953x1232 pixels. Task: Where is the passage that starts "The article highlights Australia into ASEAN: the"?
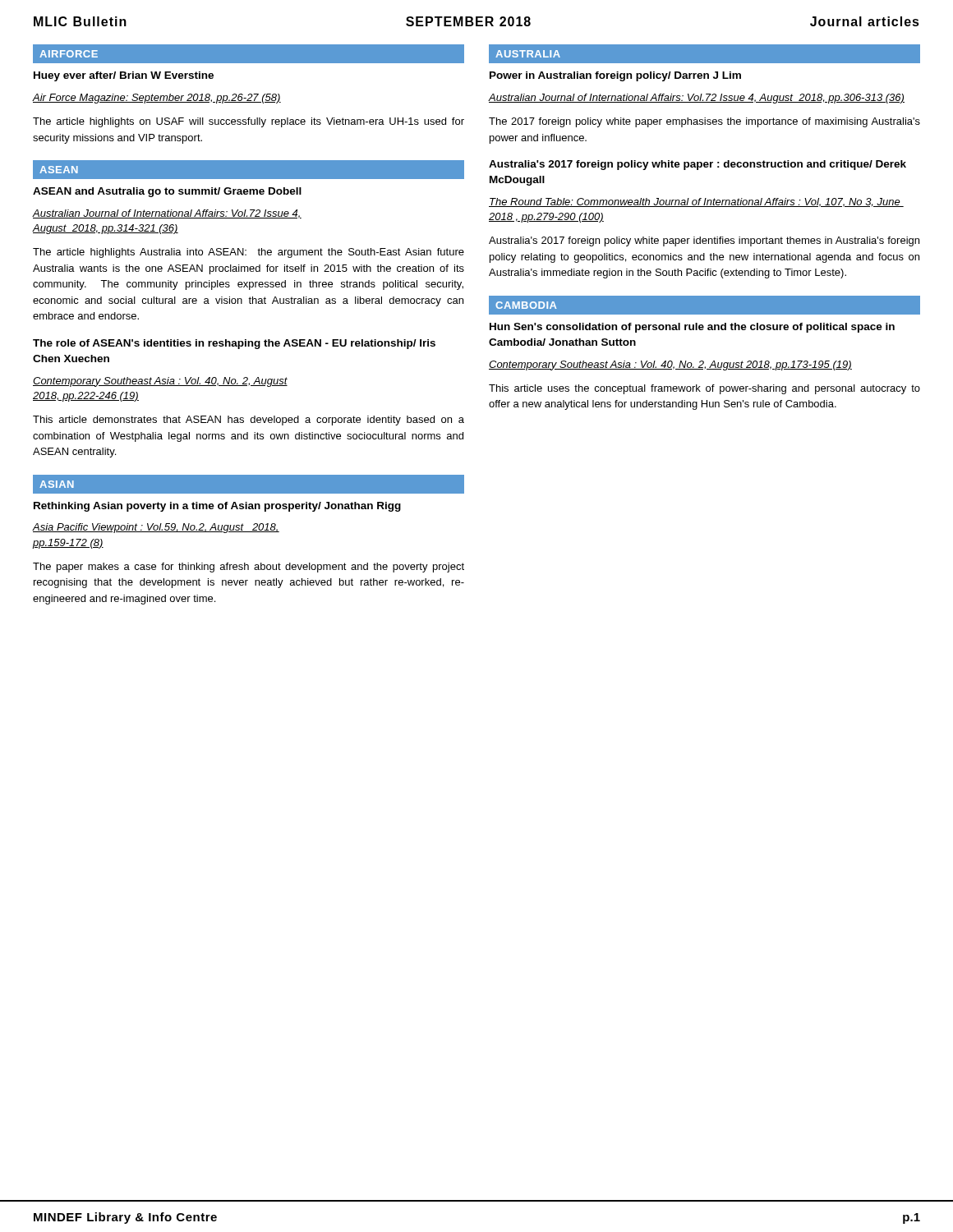click(x=249, y=284)
